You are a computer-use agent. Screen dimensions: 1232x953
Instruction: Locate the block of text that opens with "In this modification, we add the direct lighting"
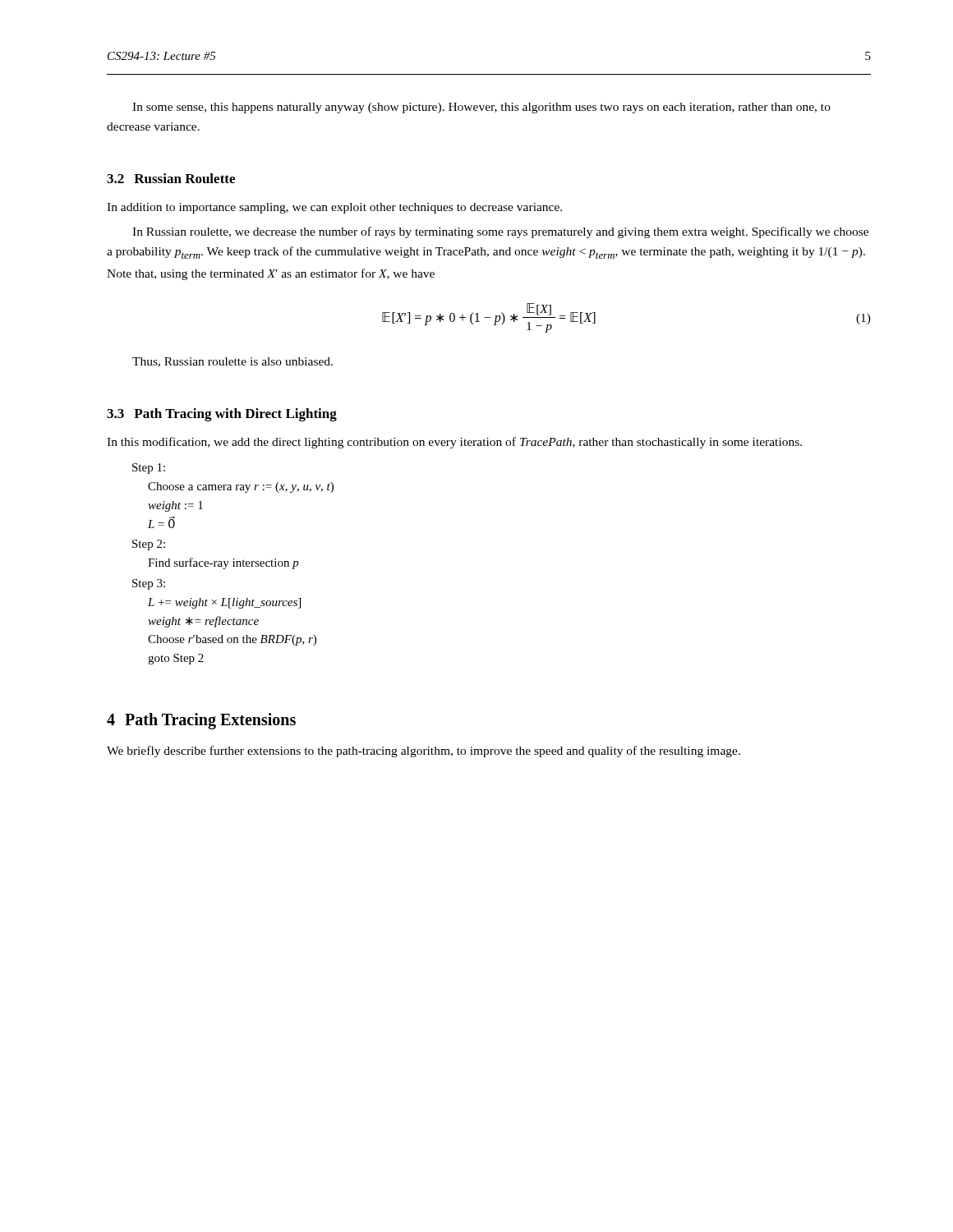coord(455,442)
